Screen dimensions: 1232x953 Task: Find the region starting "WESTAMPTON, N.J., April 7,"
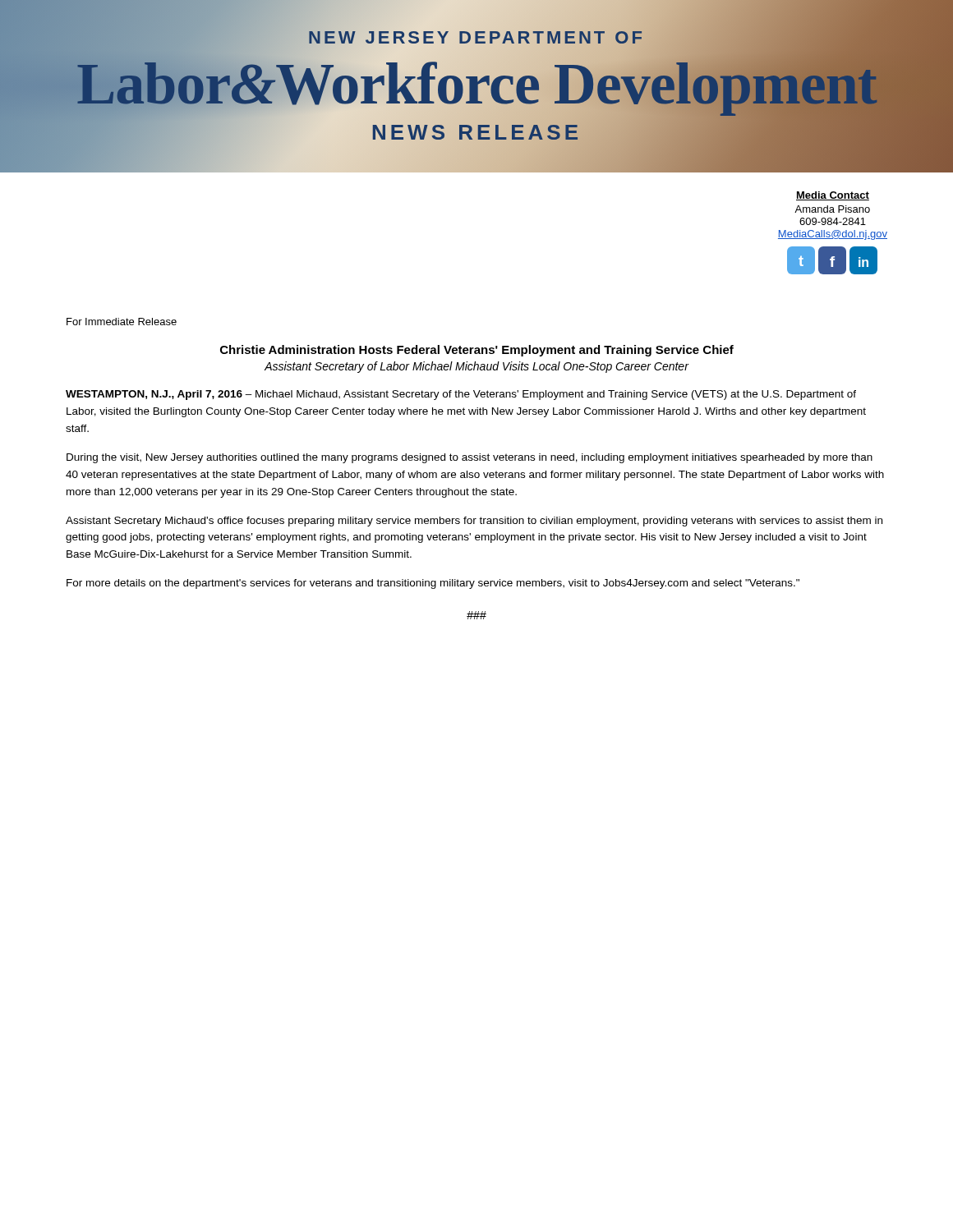466,411
